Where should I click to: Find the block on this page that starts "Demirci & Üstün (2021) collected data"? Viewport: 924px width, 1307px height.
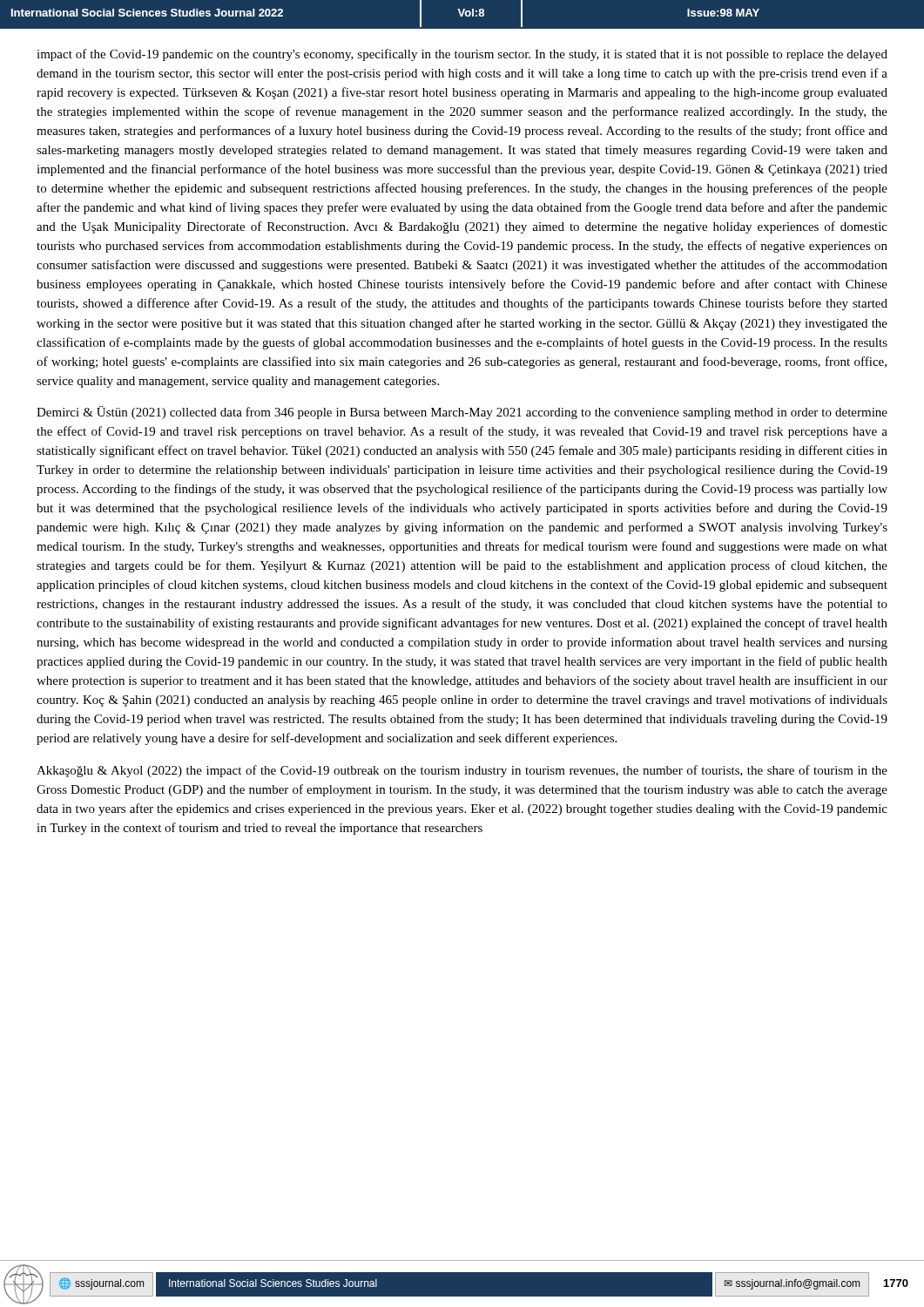[462, 575]
